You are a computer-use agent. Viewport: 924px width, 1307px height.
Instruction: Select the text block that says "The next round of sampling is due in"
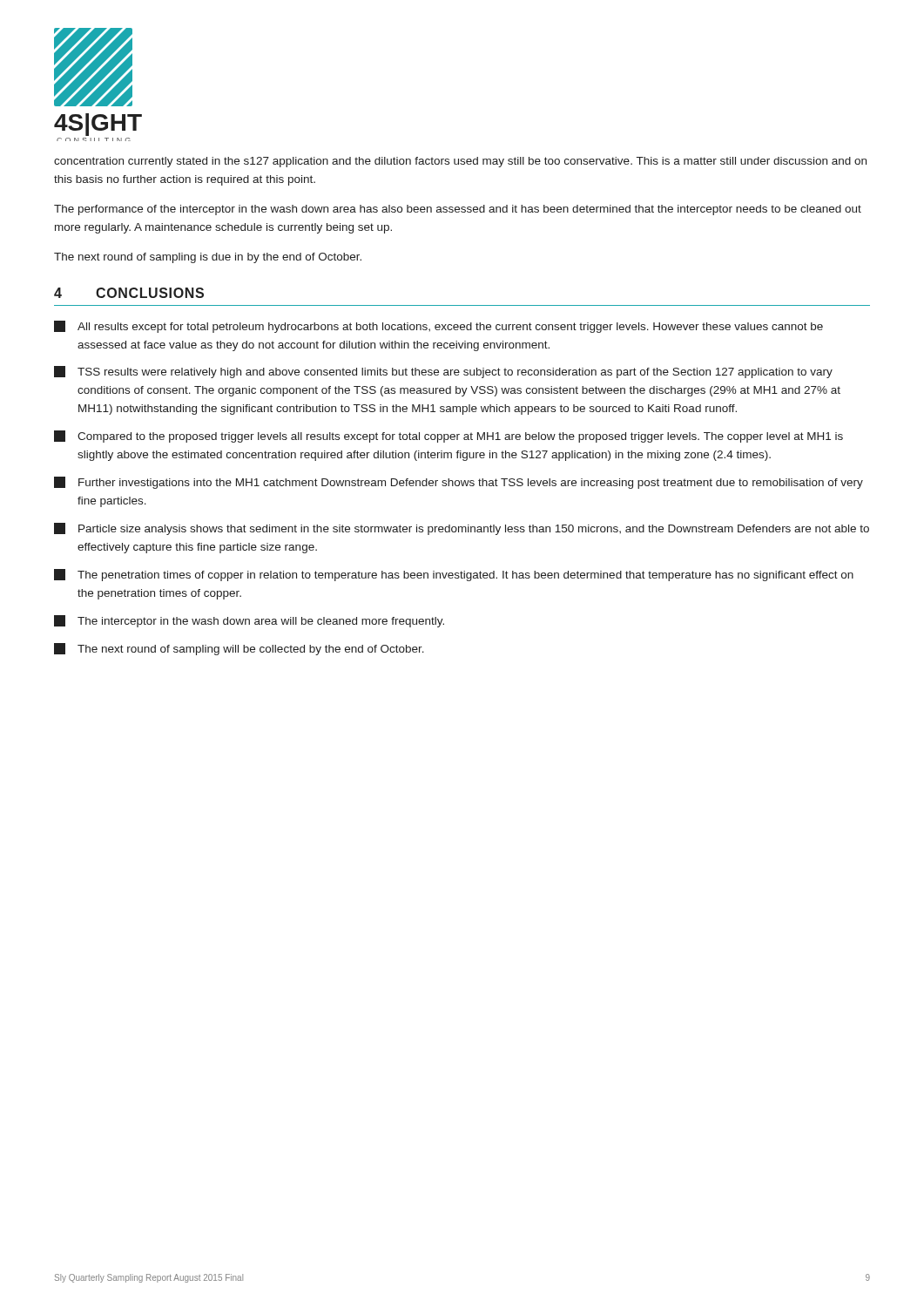point(208,256)
